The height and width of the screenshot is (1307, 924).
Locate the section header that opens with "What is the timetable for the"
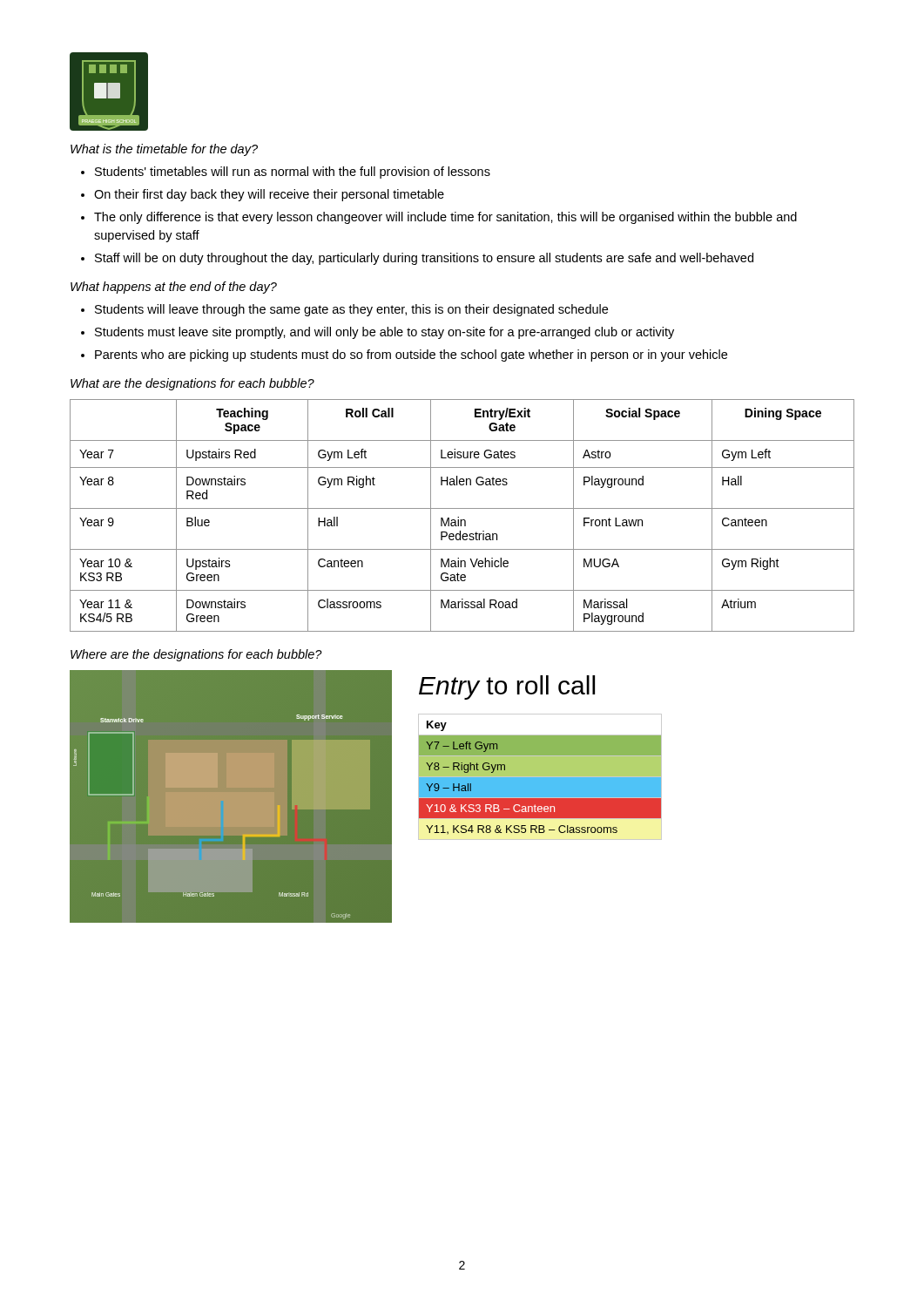pos(164,149)
